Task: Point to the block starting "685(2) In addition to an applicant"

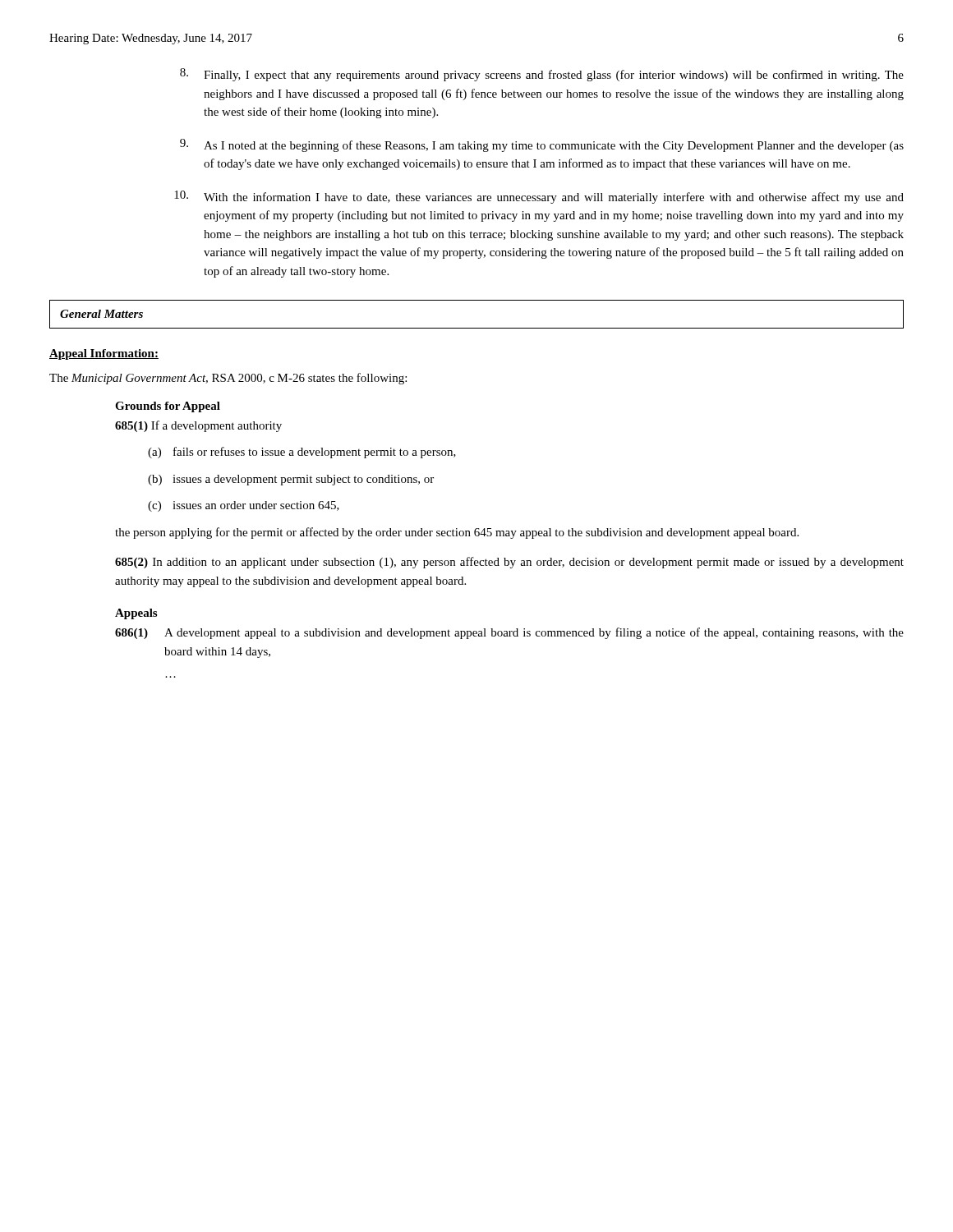Action: pyautogui.click(x=509, y=571)
